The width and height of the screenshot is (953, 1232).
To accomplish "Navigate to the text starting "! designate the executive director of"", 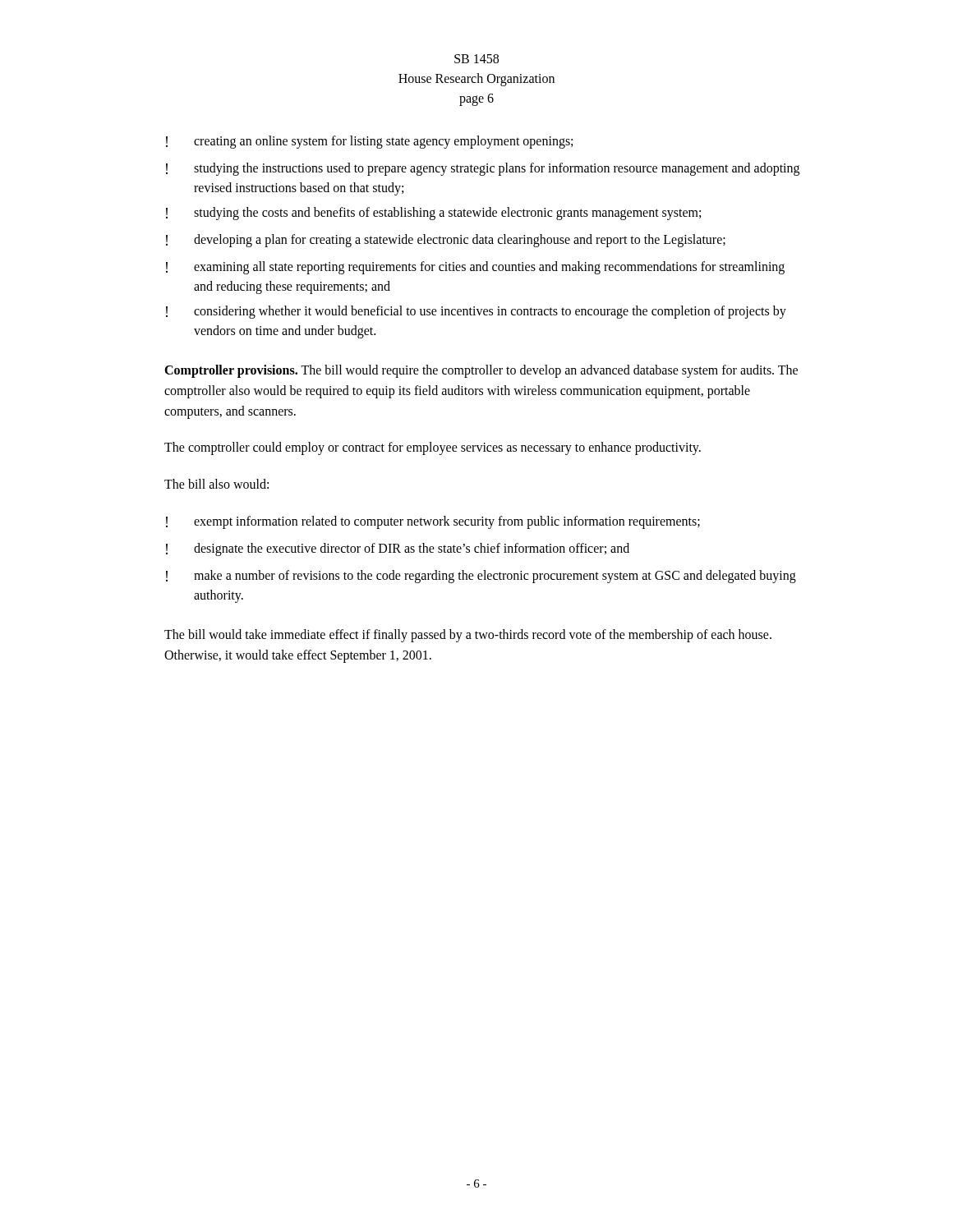I will click(x=485, y=550).
